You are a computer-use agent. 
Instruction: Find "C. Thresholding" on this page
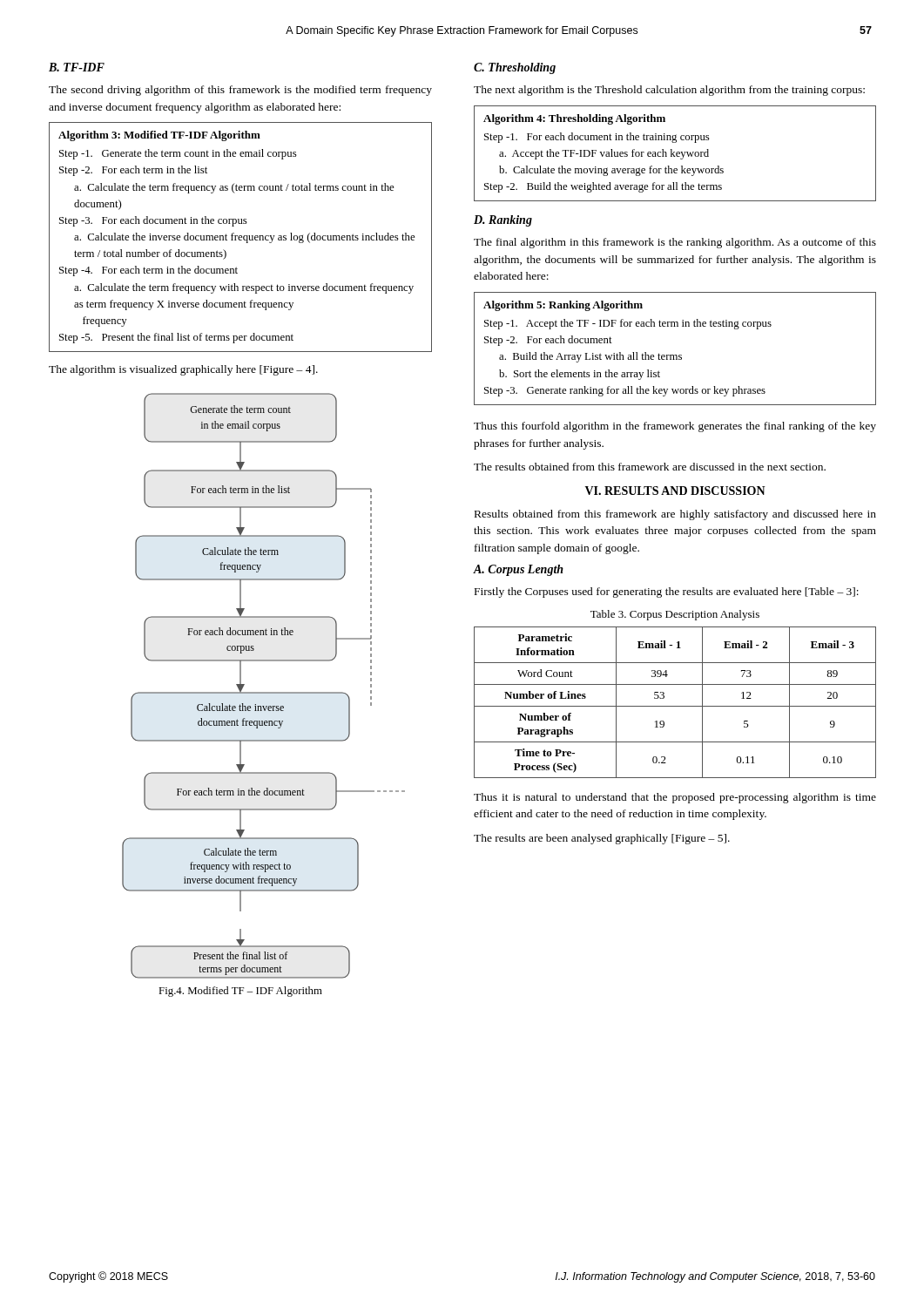(515, 68)
